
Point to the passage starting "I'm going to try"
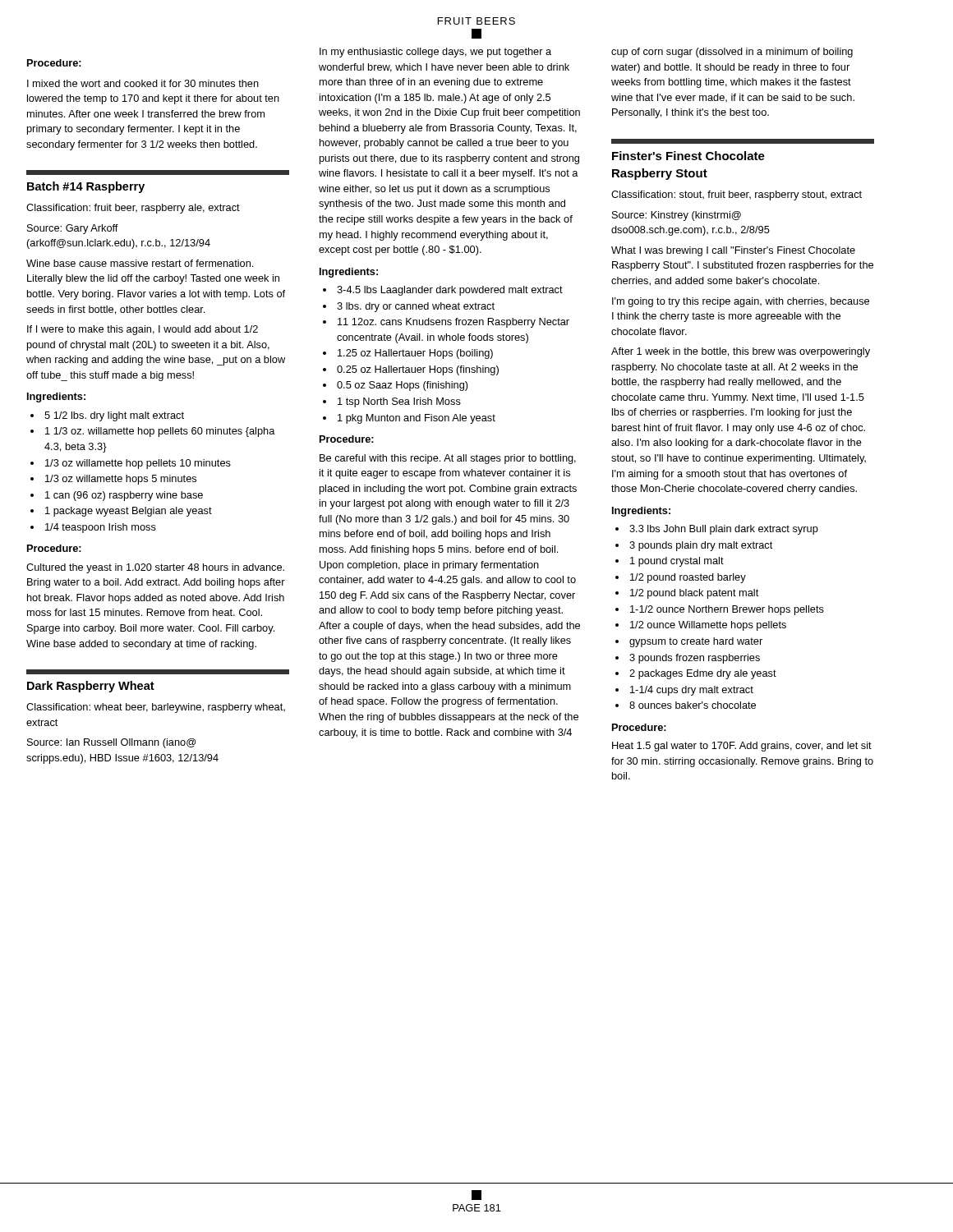(741, 316)
